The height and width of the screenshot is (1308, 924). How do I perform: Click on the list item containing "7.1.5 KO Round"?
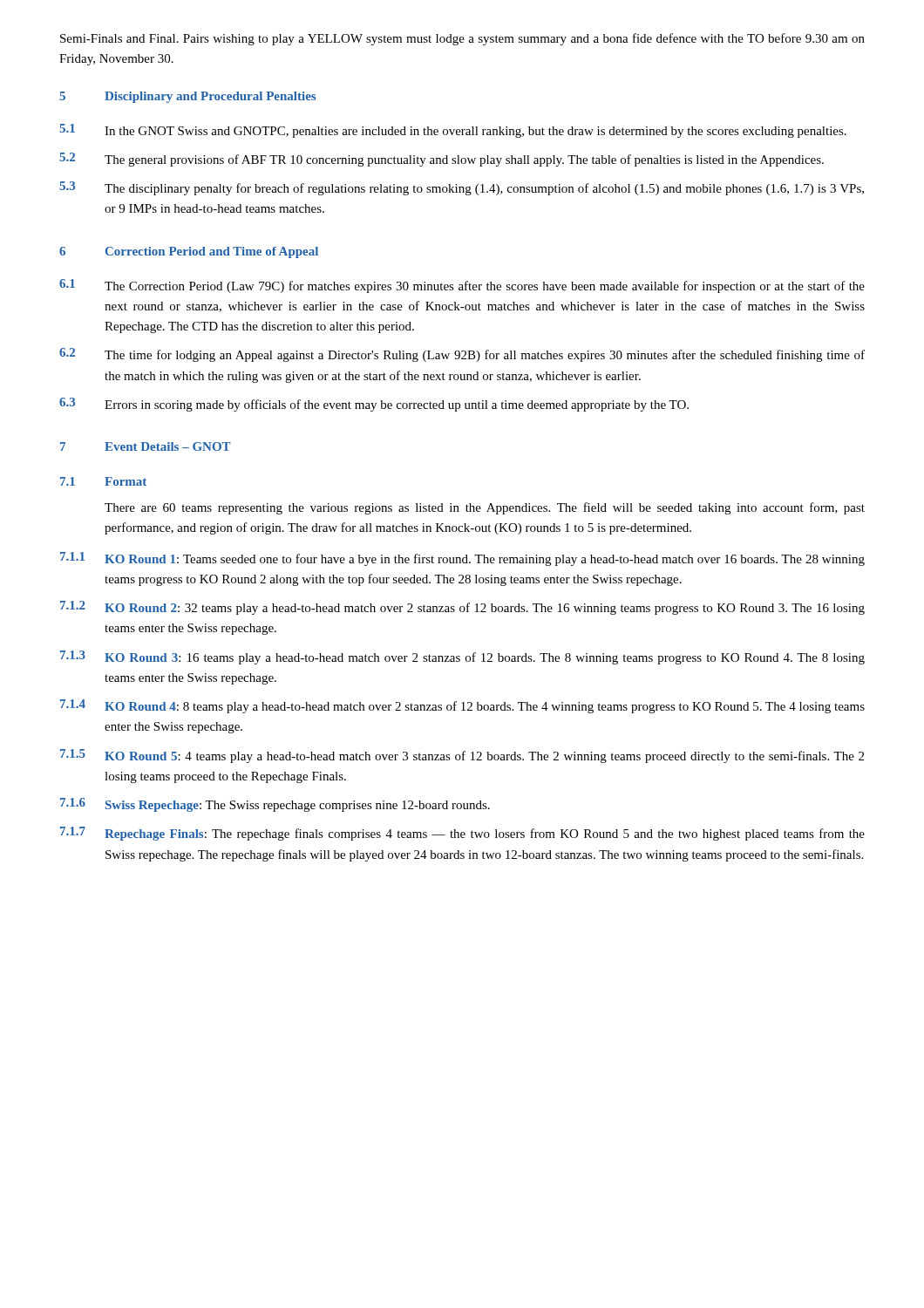point(462,766)
